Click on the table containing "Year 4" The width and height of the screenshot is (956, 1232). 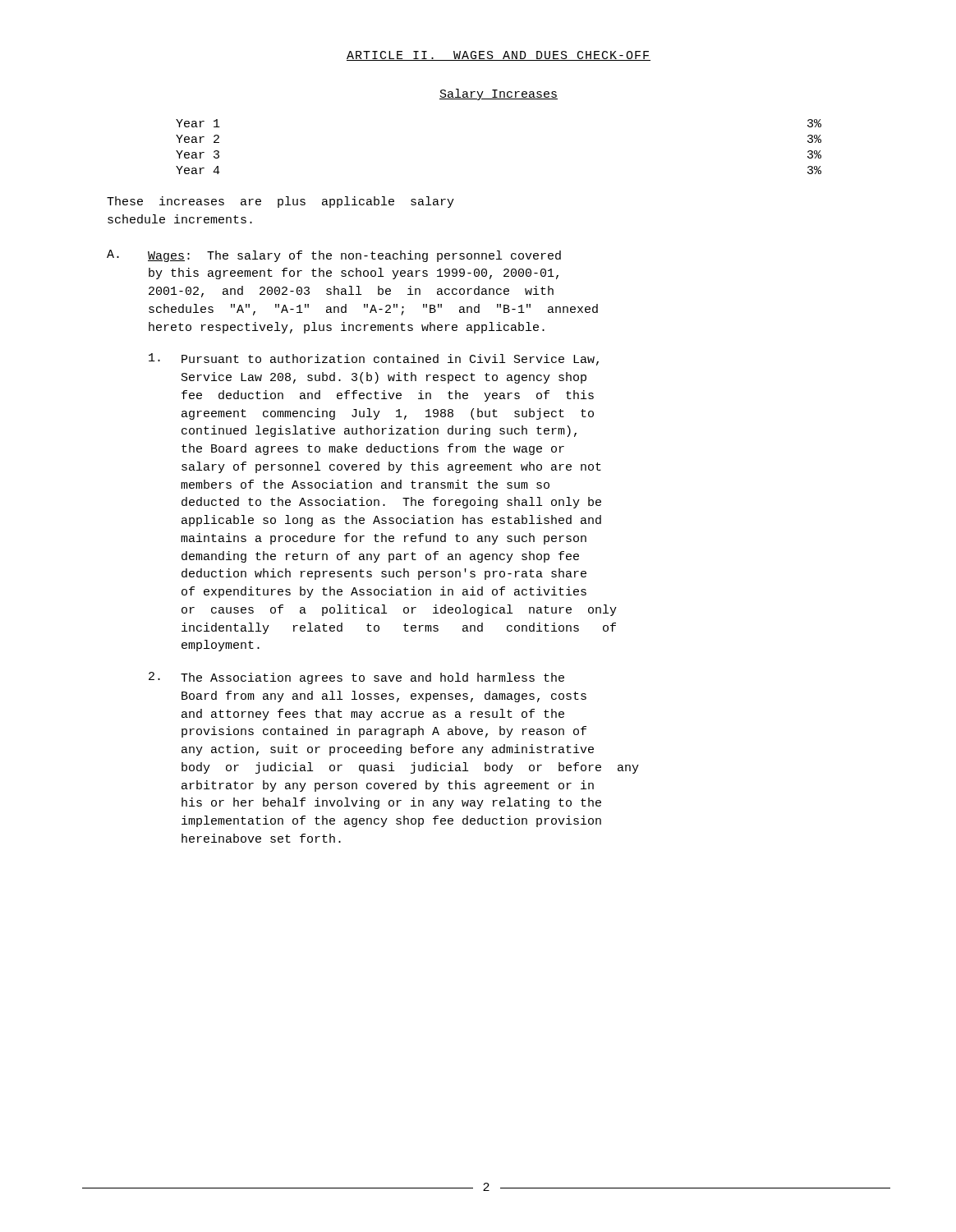coord(499,148)
